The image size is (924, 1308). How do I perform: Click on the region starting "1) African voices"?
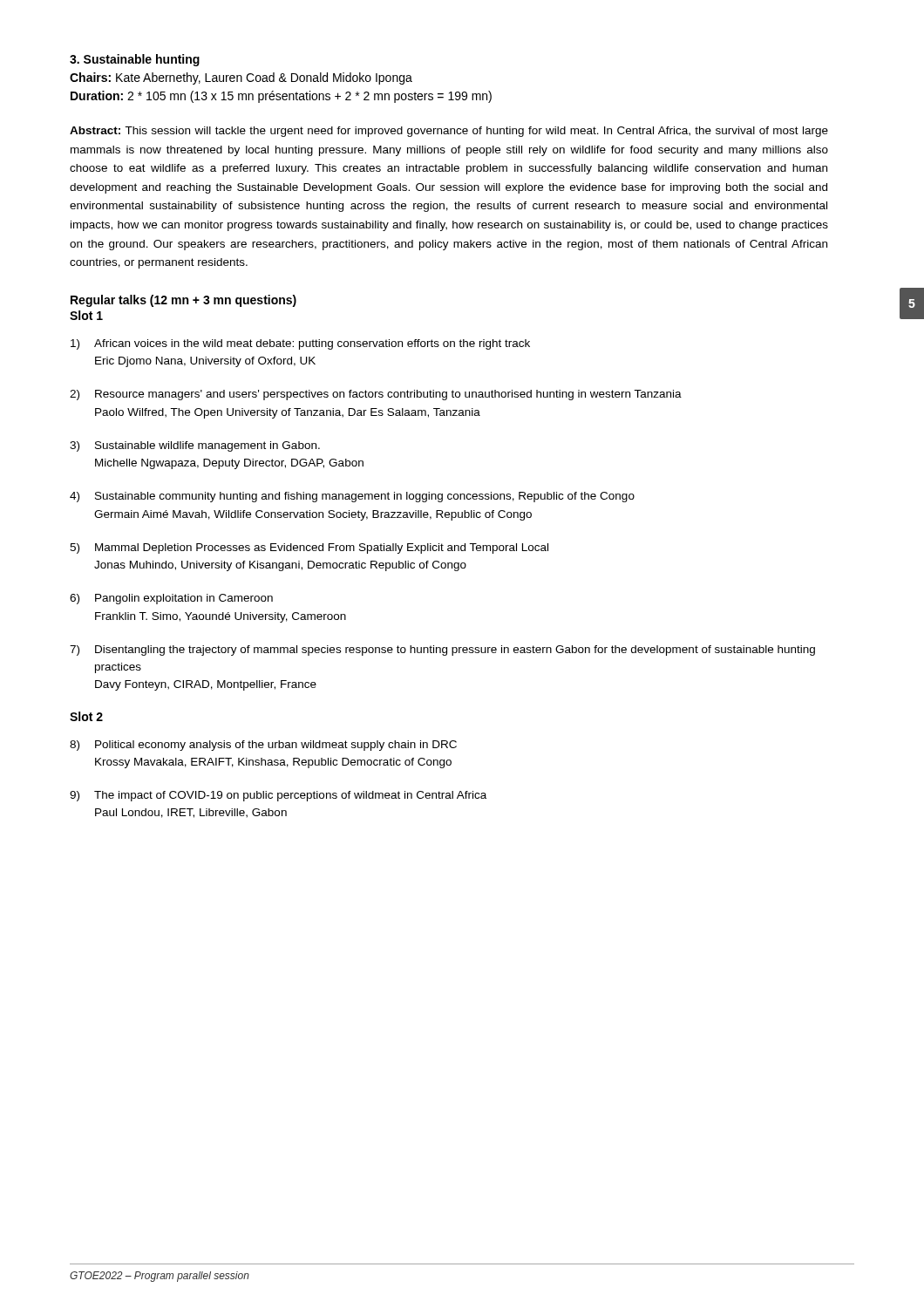coord(449,352)
